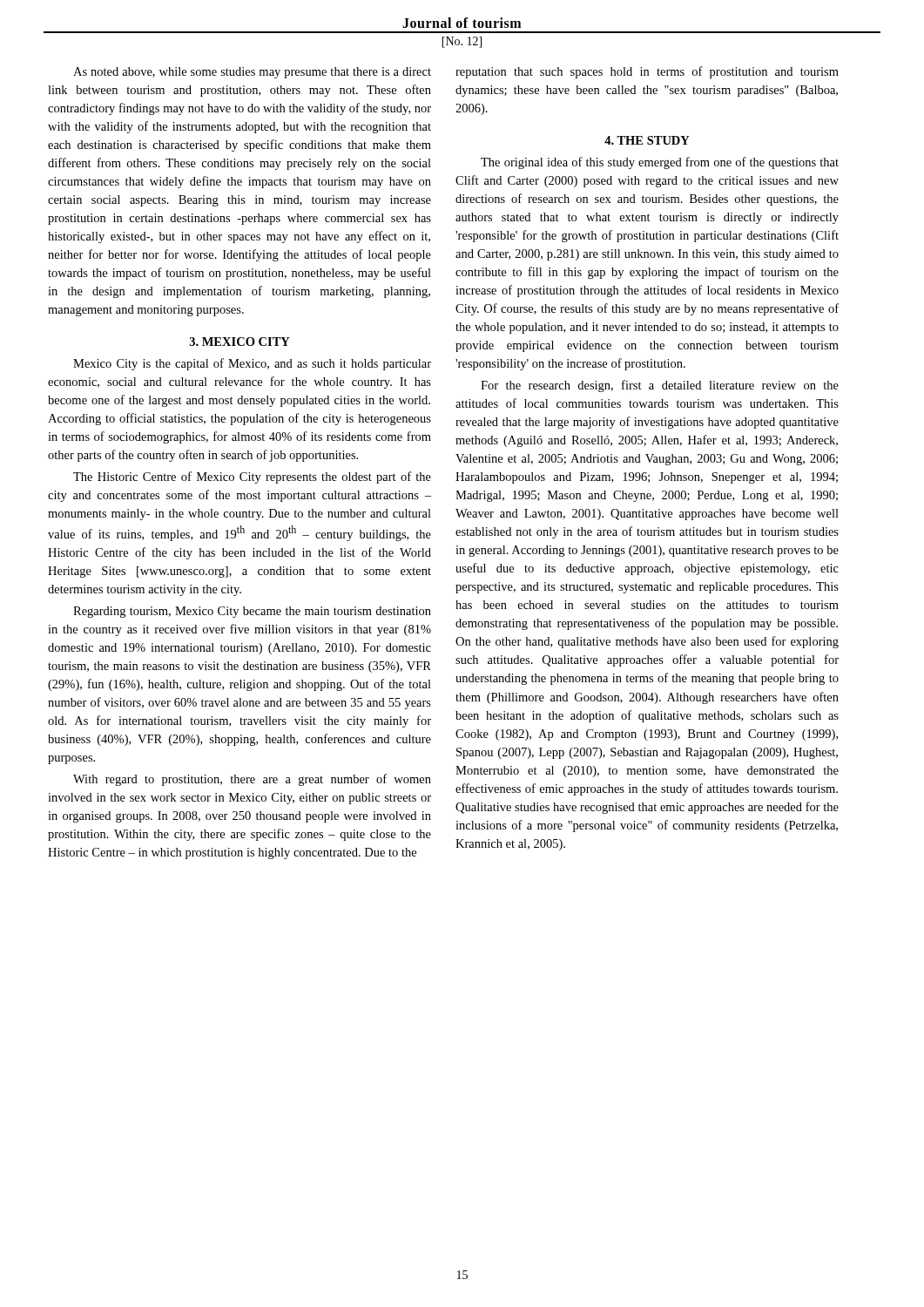The width and height of the screenshot is (924, 1307).
Task: Locate the block of text that opens with "As noted above, while"
Action: 239,191
